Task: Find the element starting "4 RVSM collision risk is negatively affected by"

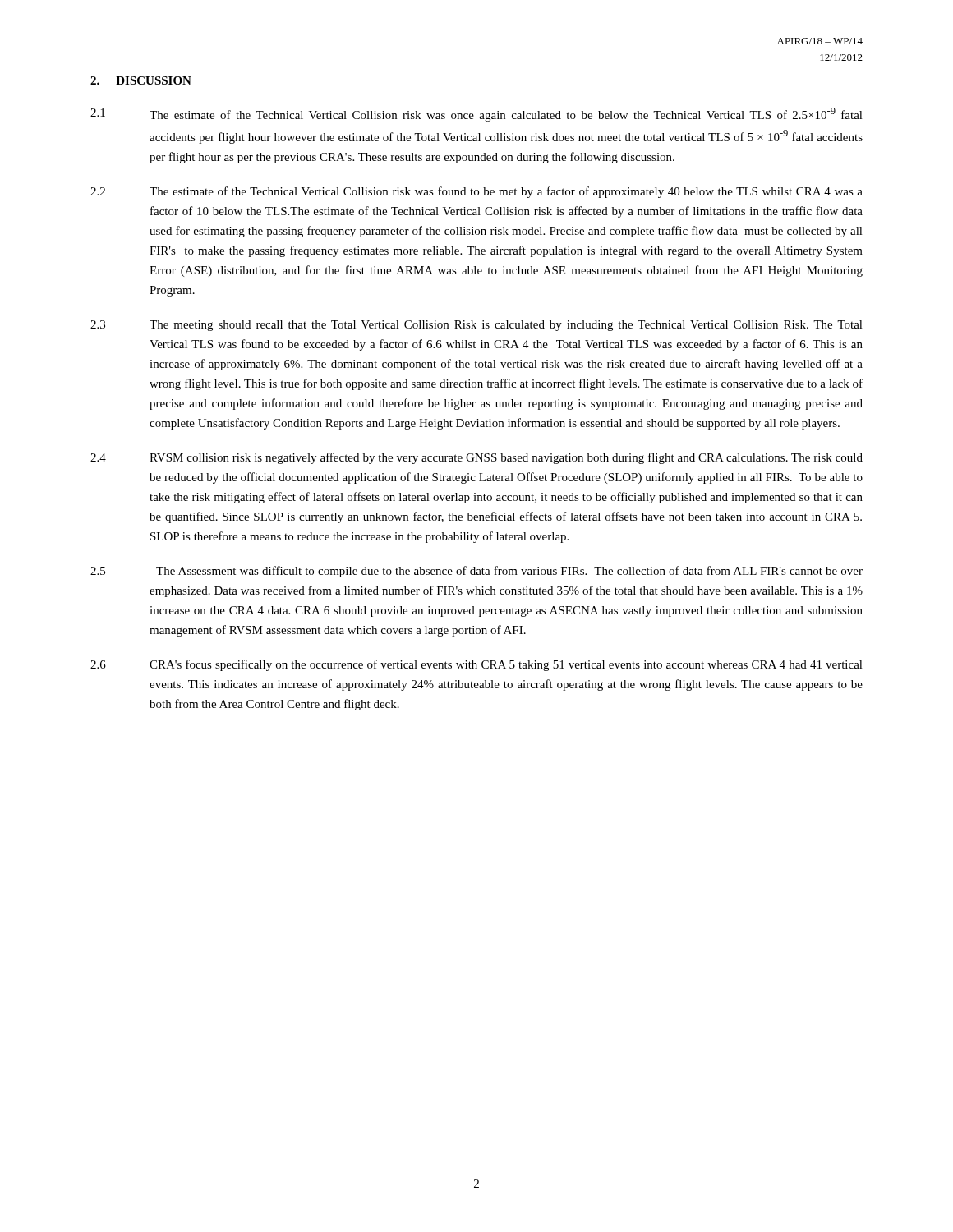Action: tap(476, 497)
